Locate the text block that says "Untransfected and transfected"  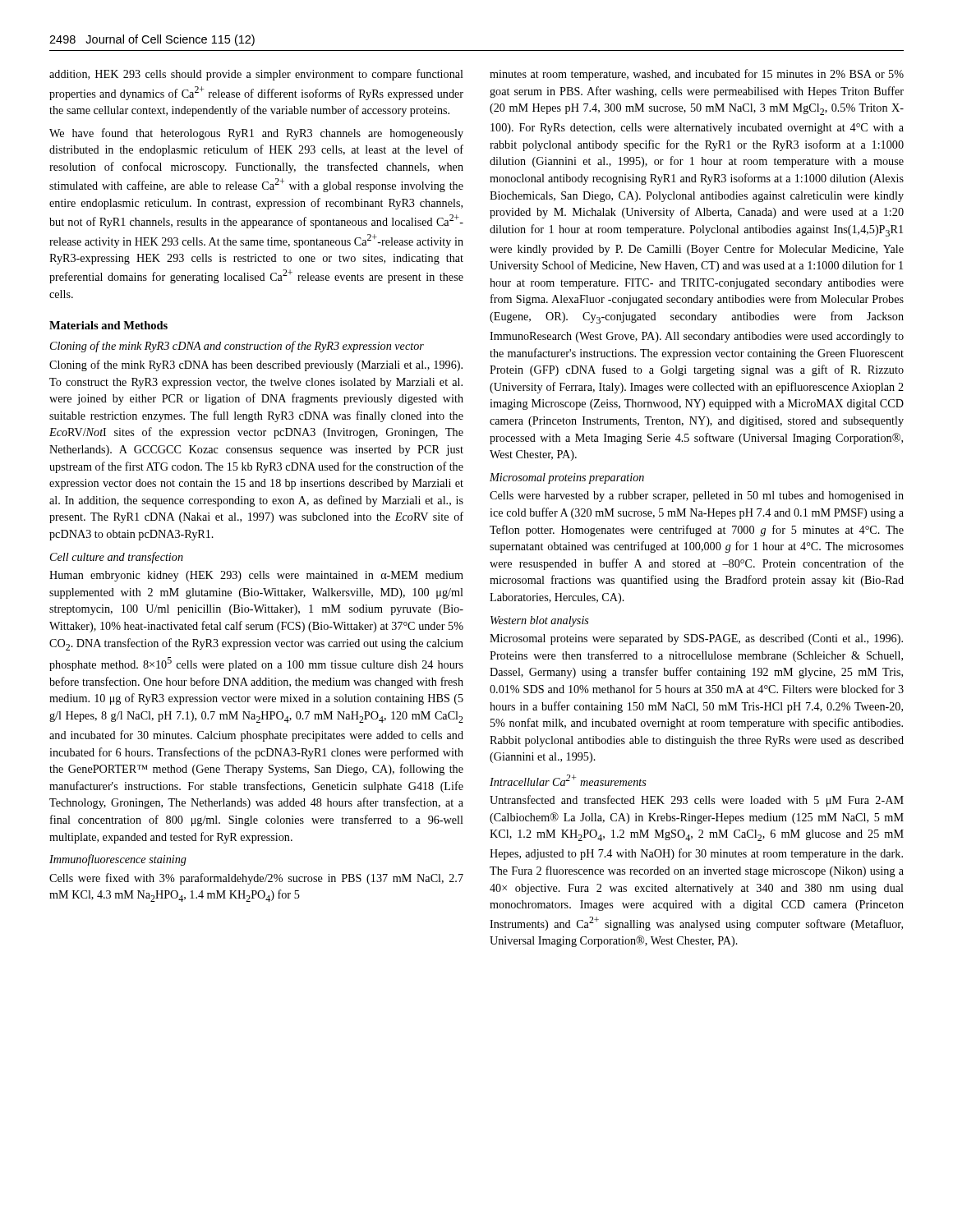[697, 871]
